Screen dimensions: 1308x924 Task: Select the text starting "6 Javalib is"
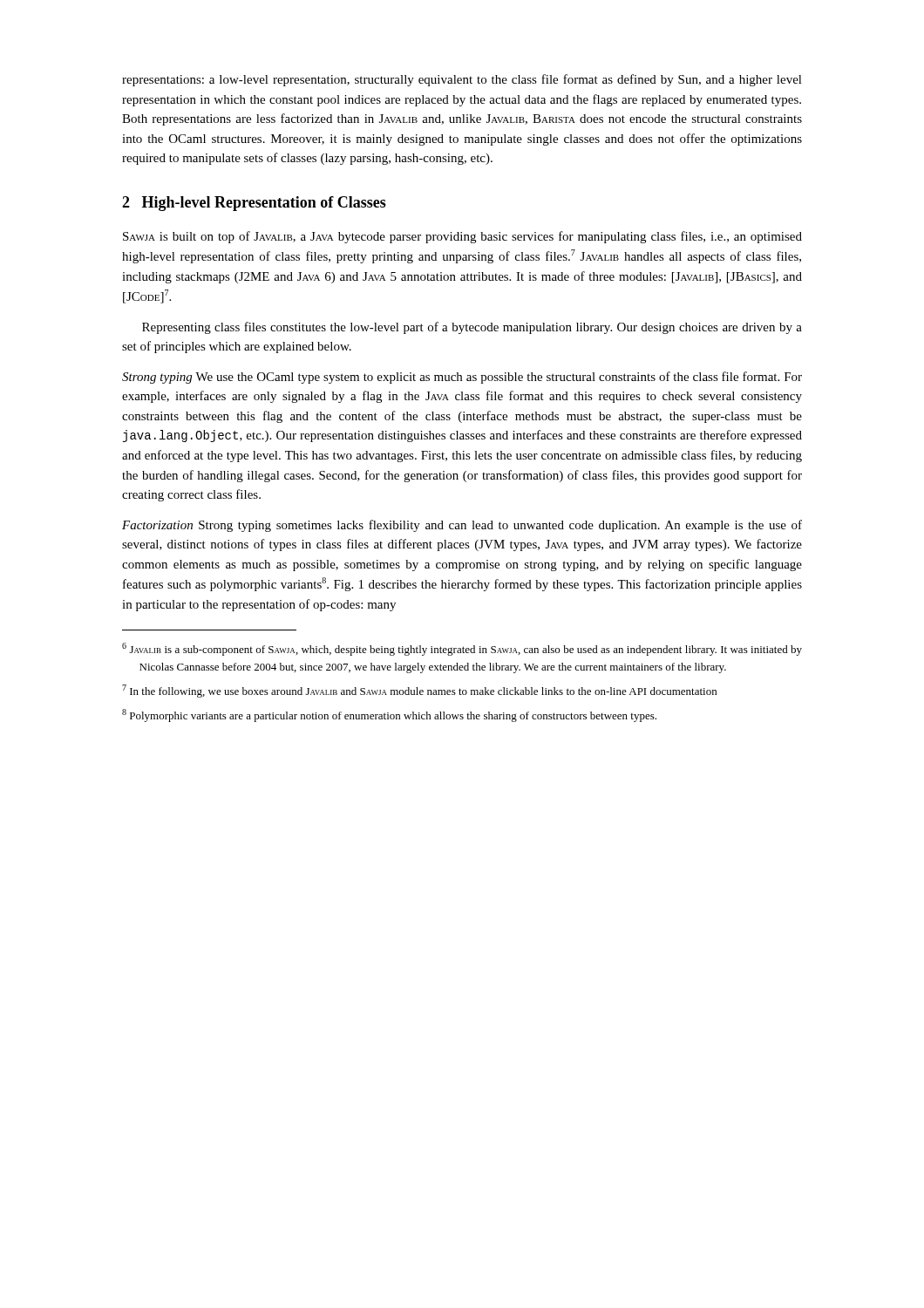coord(462,658)
